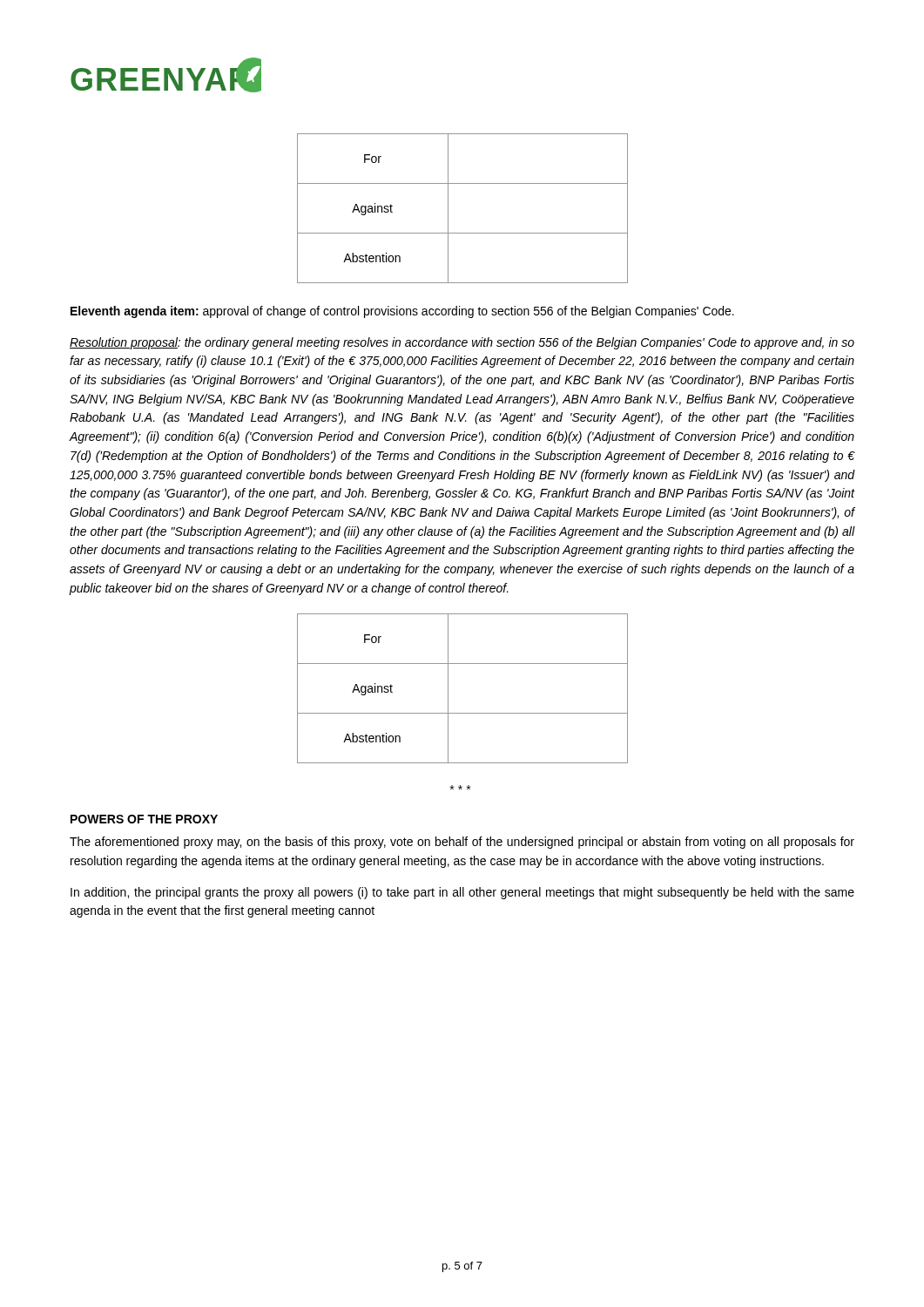Select the section header containing "POWERS OF THE PROXY"

[144, 819]
